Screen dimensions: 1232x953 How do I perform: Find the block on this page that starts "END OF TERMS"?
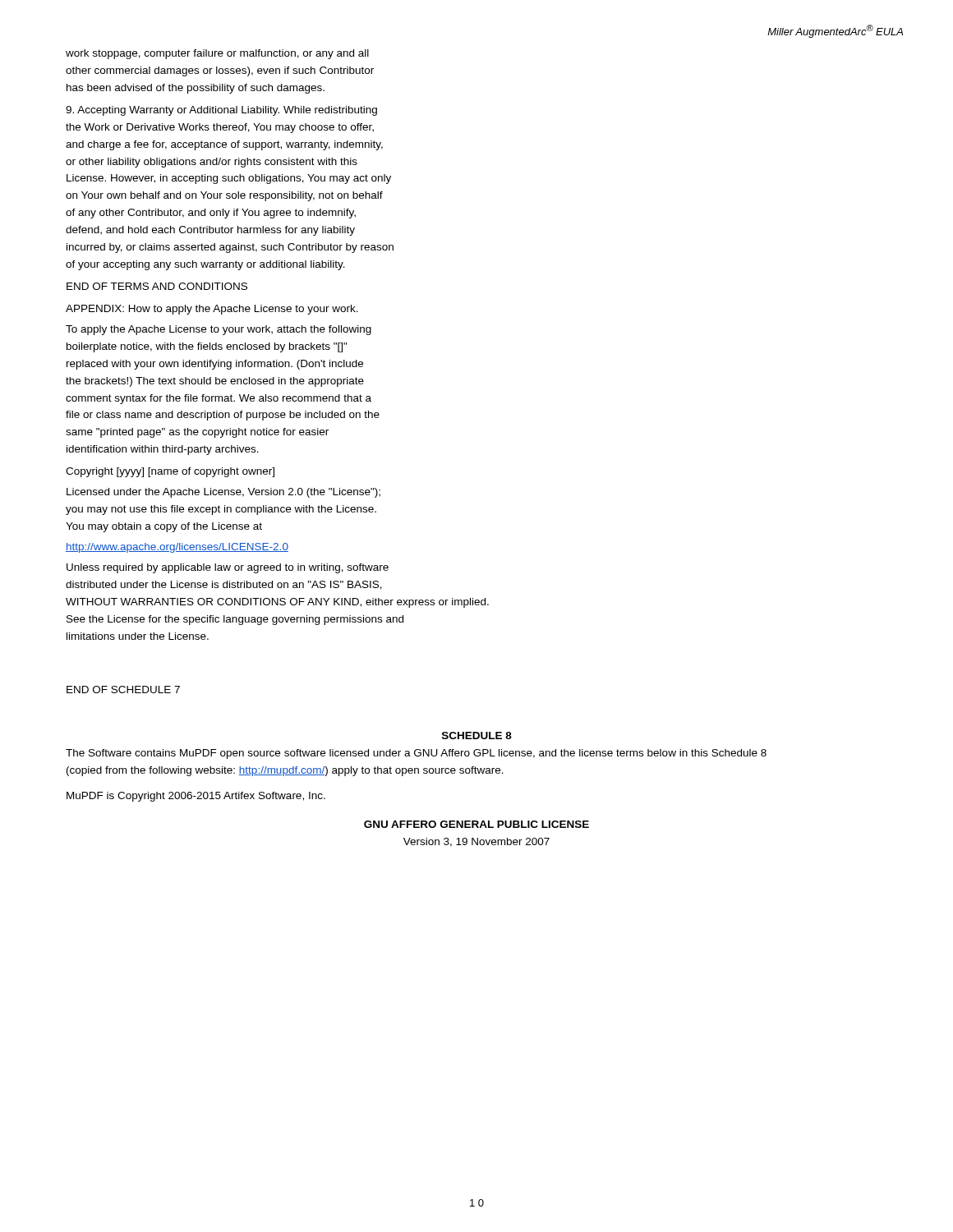(x=157, y=286)
